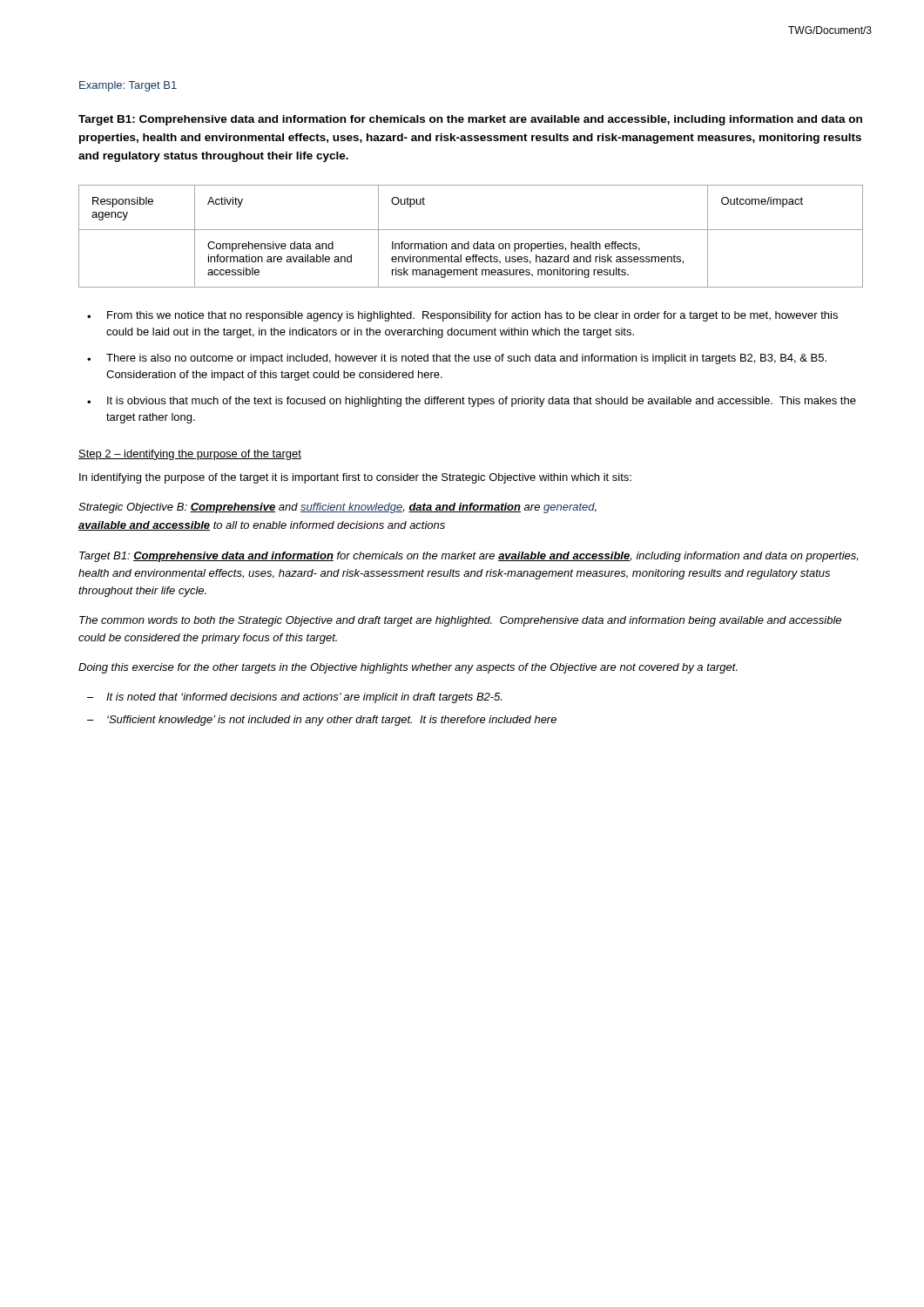Select the element starting "• From this"
This screenshot has height=1307, width=924.
pyautogui.click(x=475, y=323)
